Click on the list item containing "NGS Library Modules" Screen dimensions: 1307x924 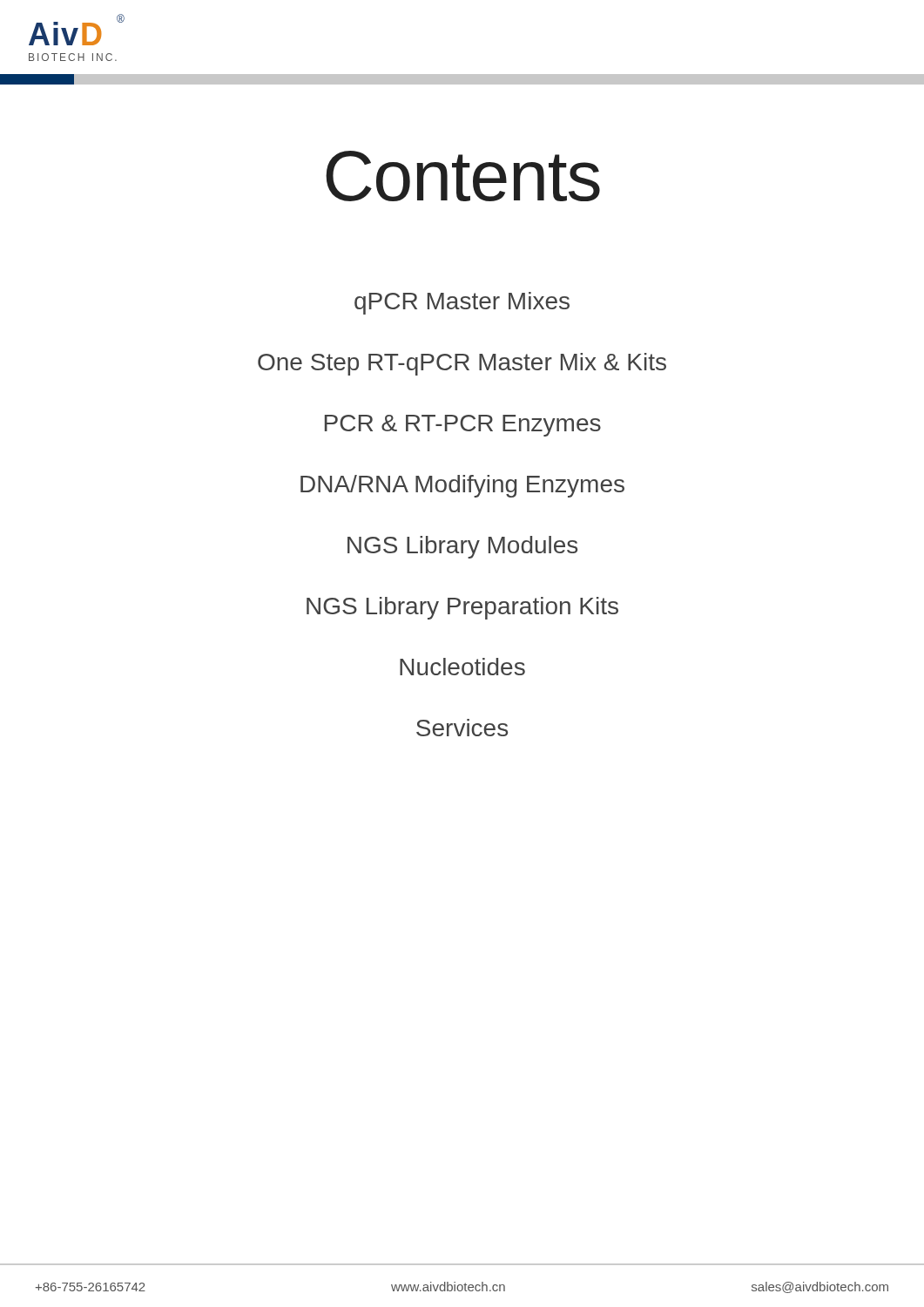click(x=462, y=545)
